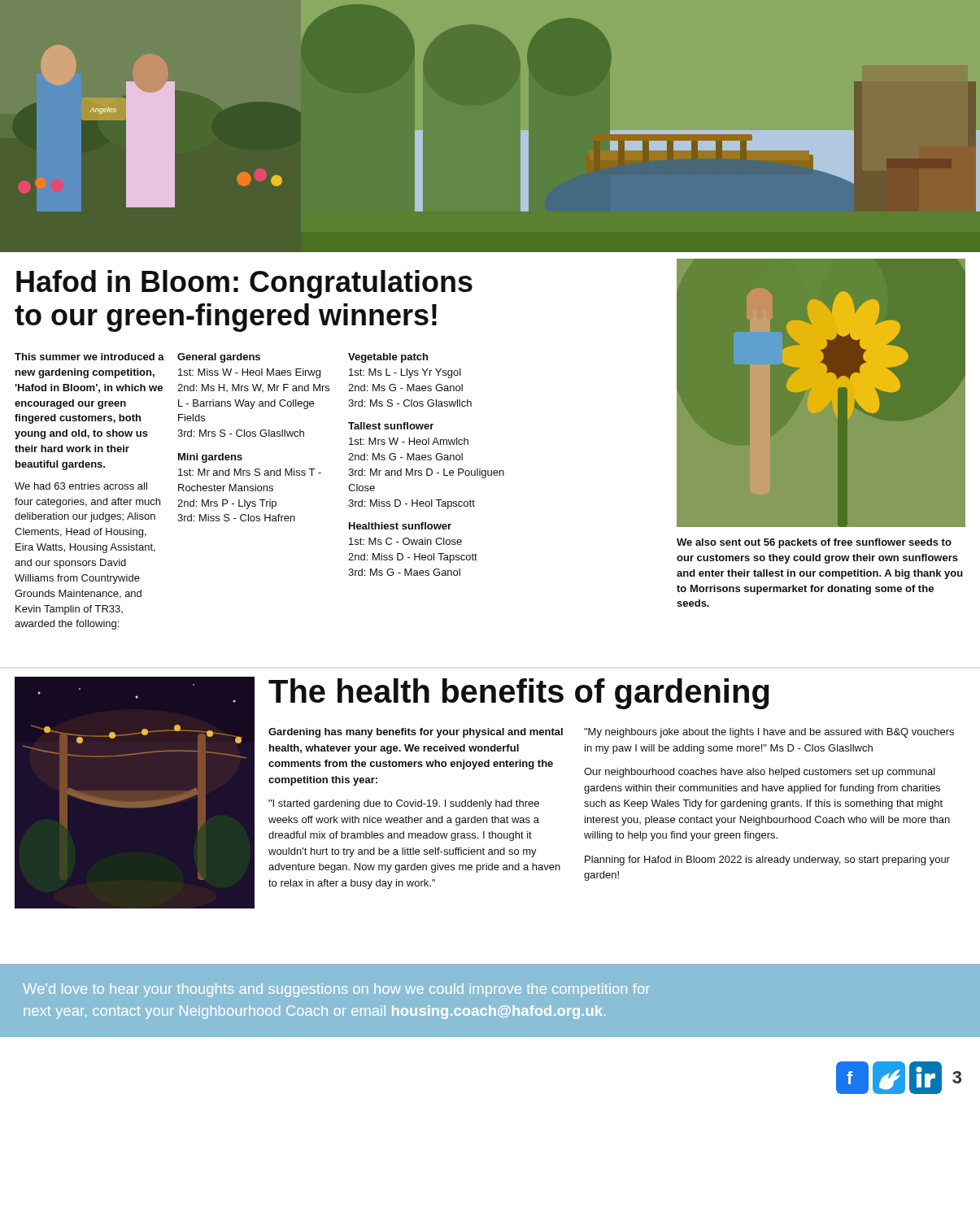The height and width of the screenshot is (1220, 980).
Task: Find the text block that reads "This summer we introduced a new gardening competition,"
Action: pyautogui.click(x=90, y=491)
